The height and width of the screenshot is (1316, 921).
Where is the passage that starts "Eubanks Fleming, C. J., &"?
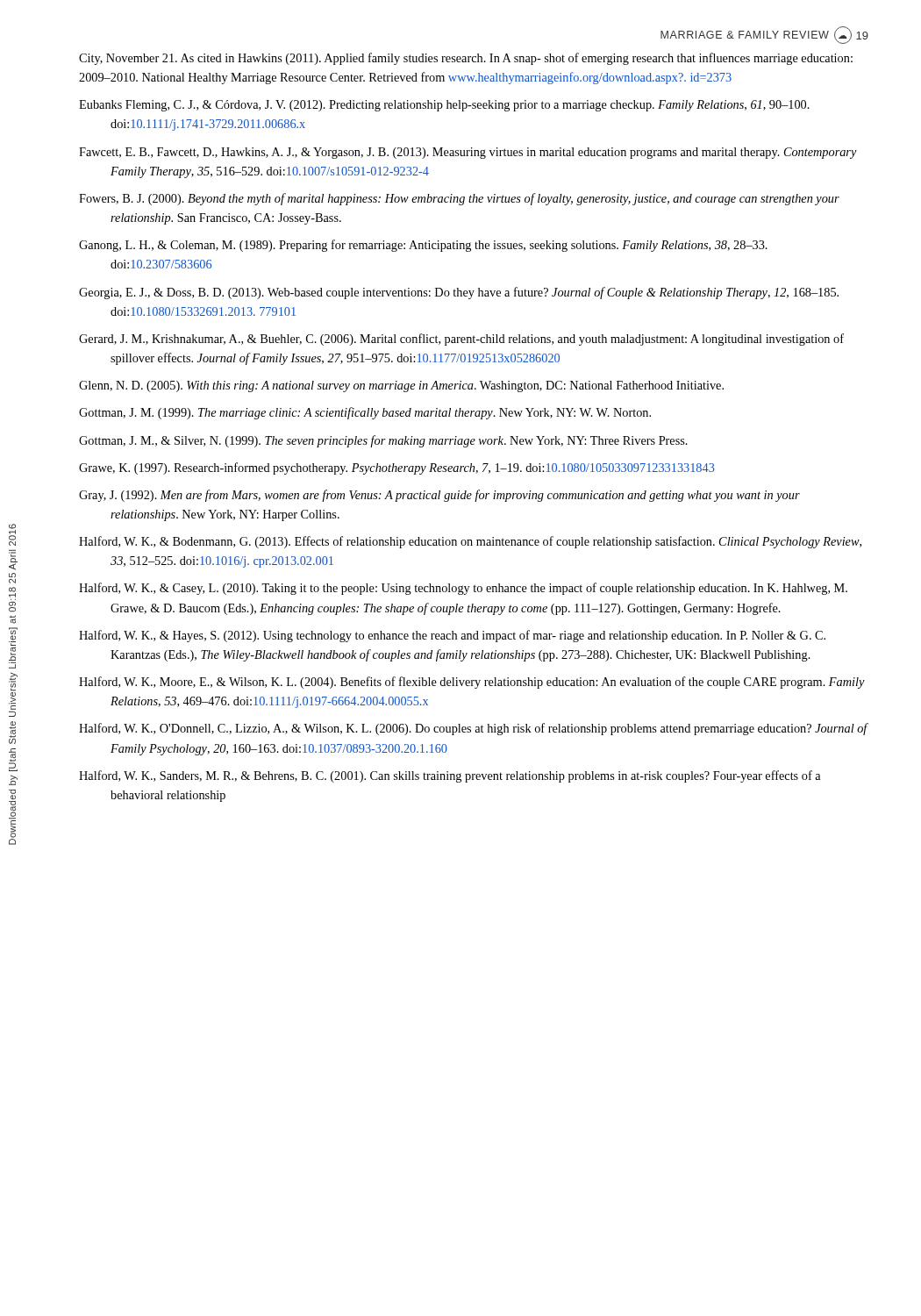[444, 114]
